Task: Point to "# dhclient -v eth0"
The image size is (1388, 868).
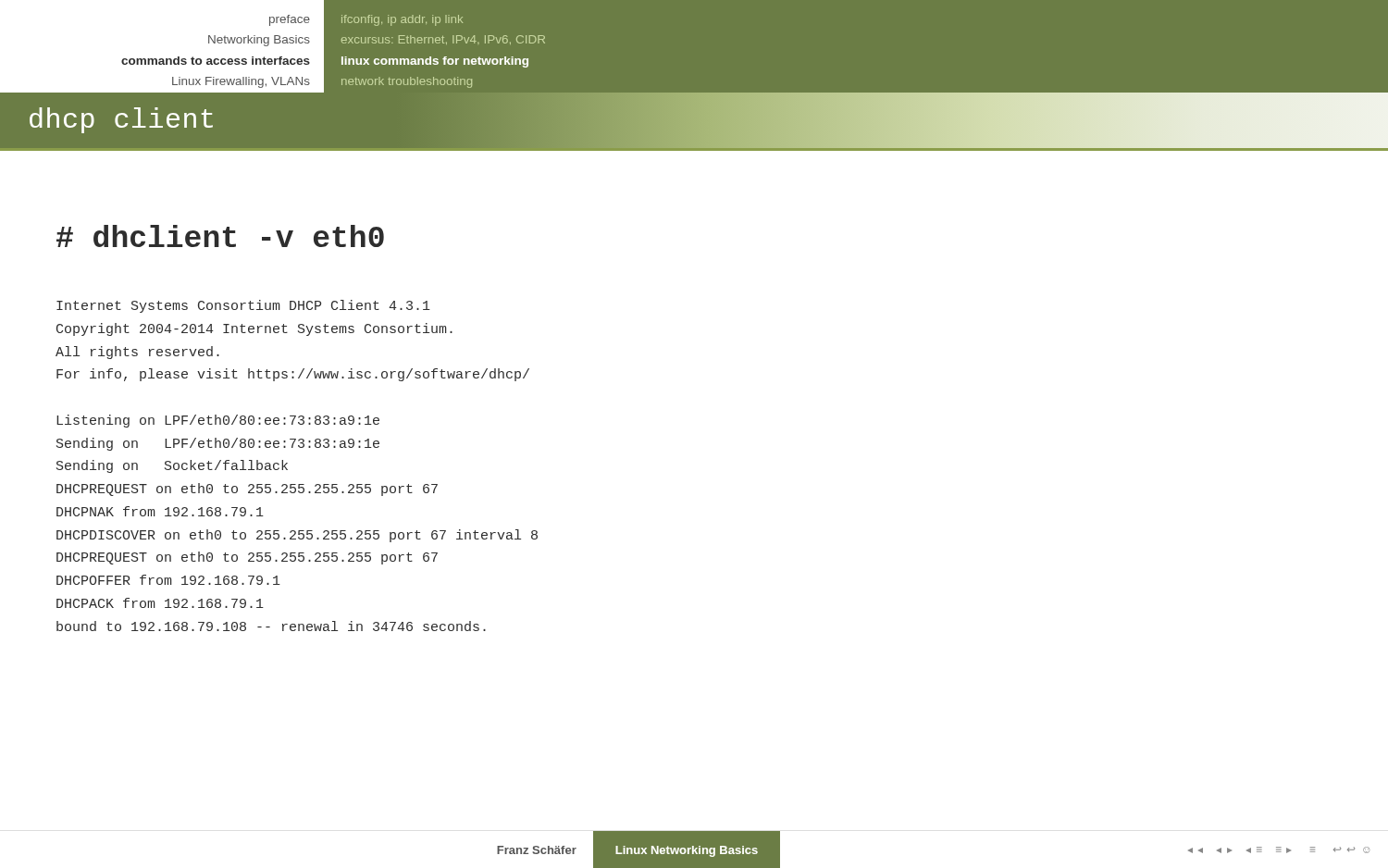Action: pyautogui.click(x=220, y=239)
